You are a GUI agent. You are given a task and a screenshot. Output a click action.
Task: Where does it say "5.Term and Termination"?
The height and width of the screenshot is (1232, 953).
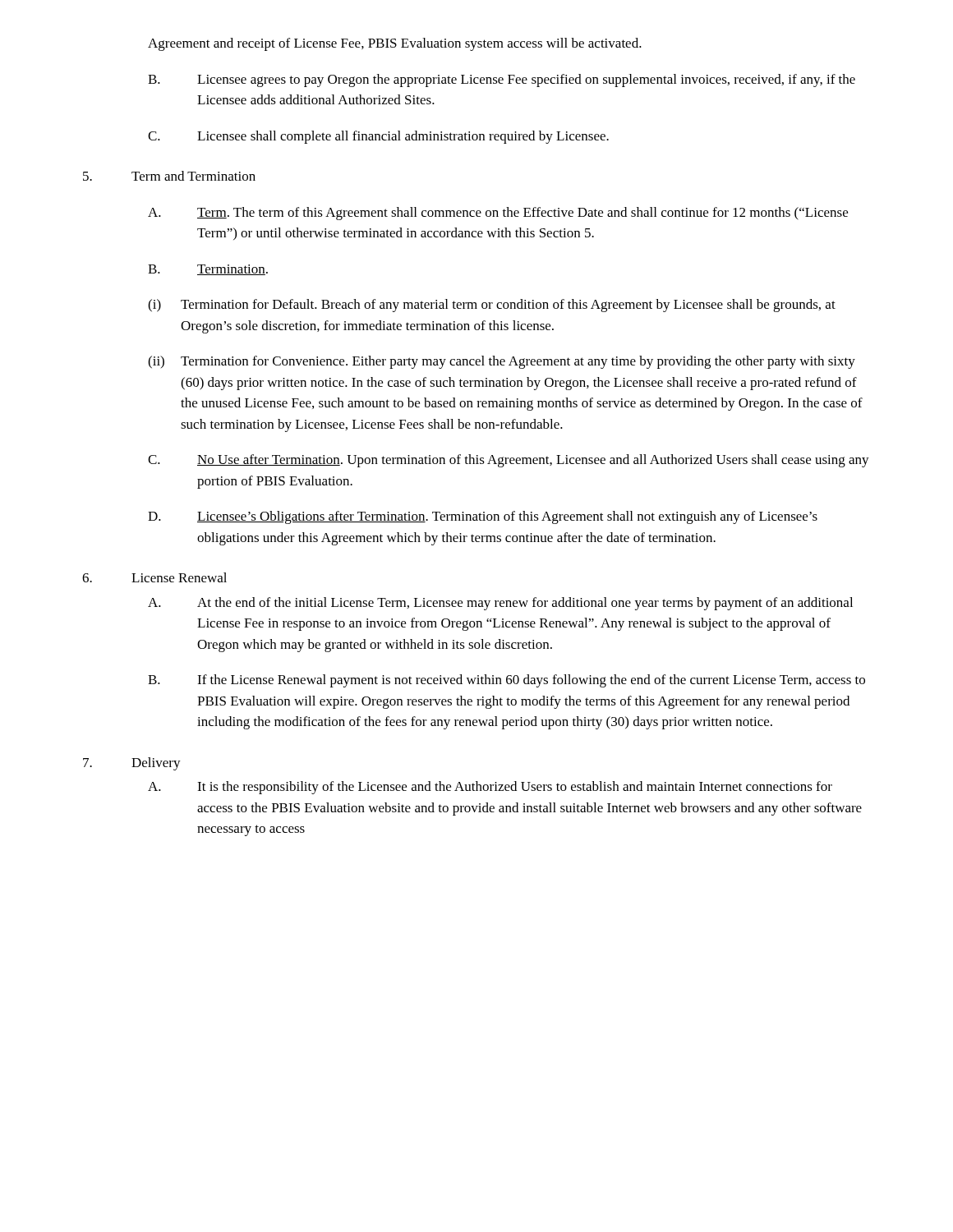click(169, 176)
